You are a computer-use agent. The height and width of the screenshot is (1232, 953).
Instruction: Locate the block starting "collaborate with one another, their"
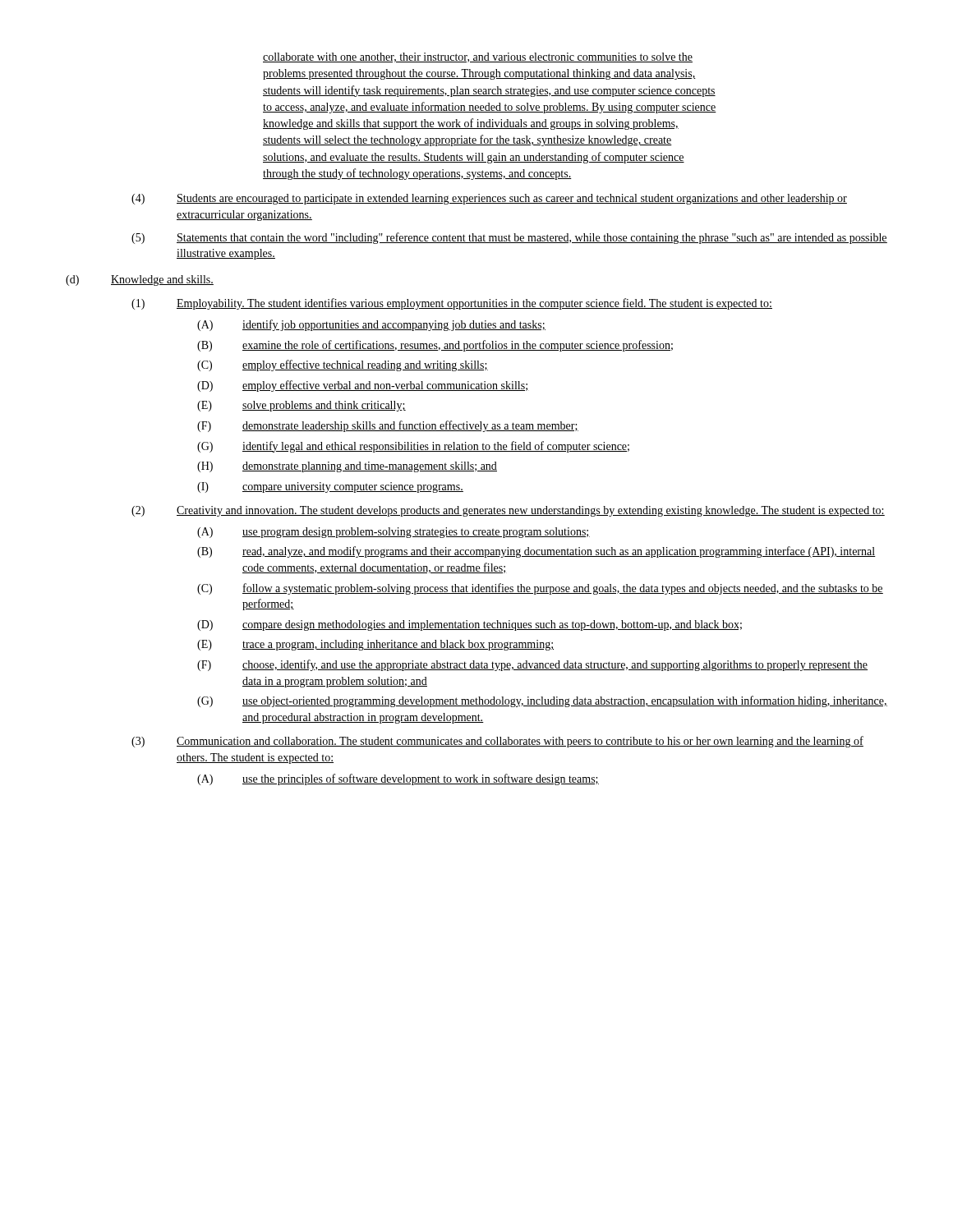575,116
